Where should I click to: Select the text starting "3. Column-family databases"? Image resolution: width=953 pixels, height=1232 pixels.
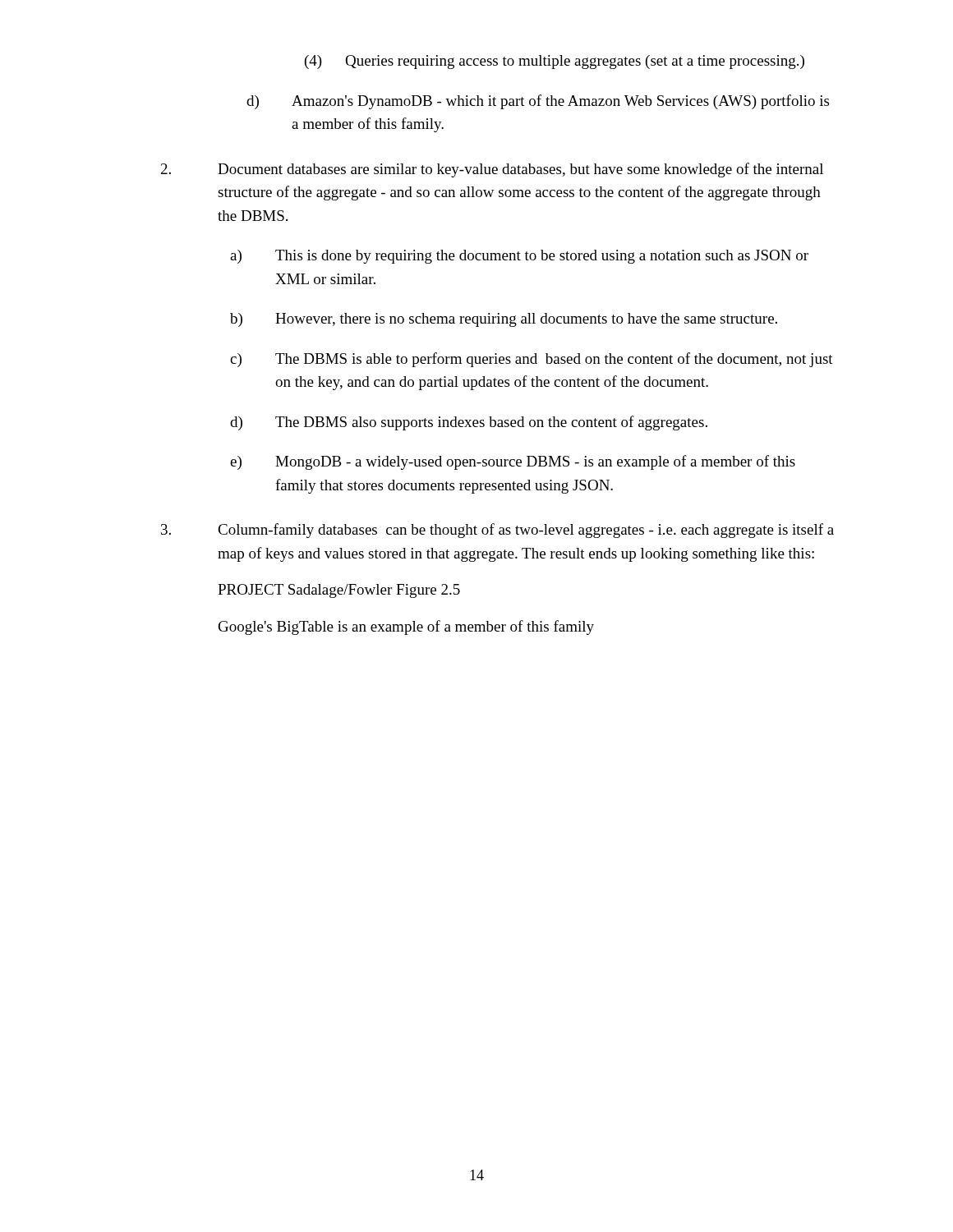tap(476, 542)
